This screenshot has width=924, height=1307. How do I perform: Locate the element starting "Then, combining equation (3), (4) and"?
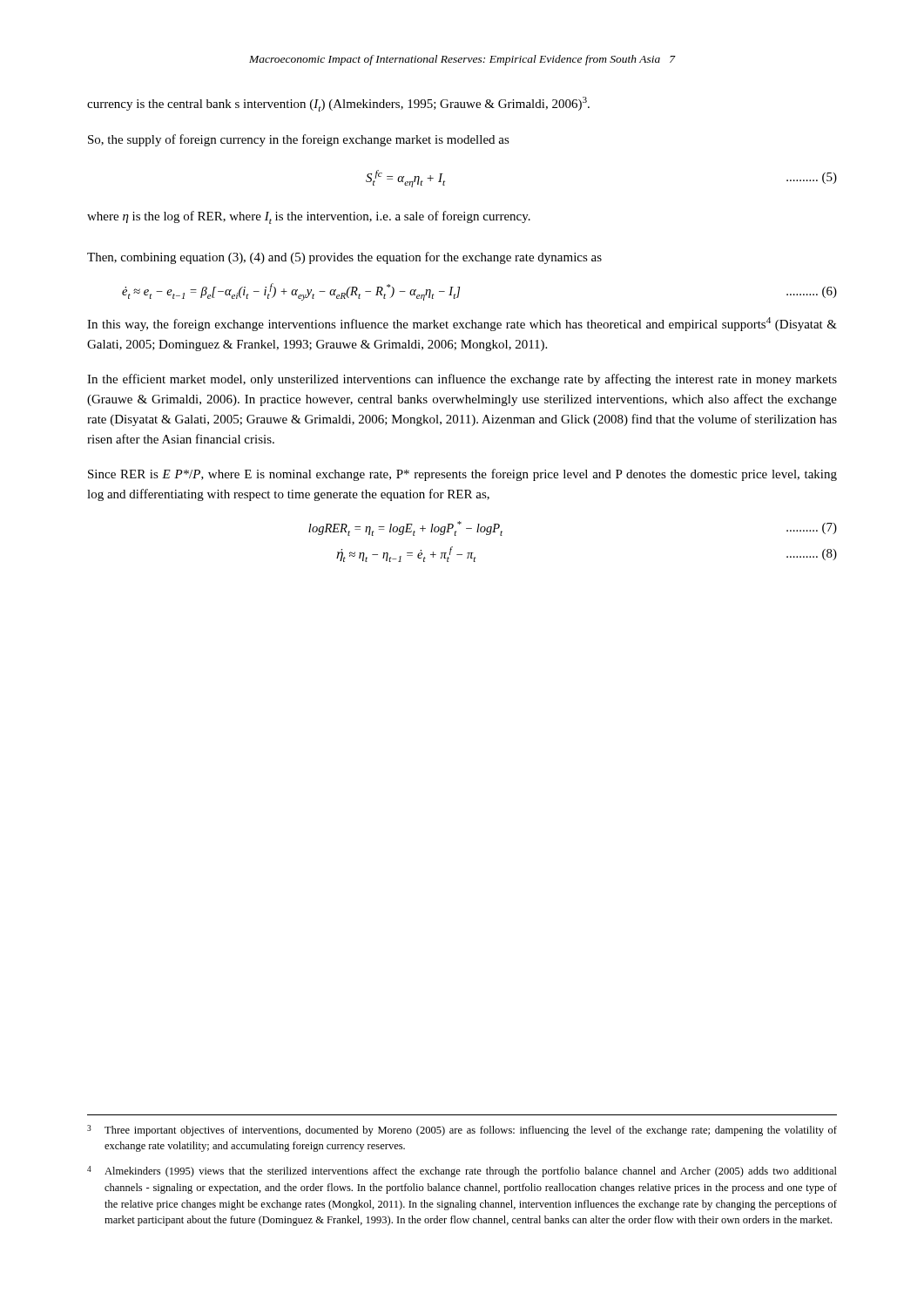[x=344, y=257]
